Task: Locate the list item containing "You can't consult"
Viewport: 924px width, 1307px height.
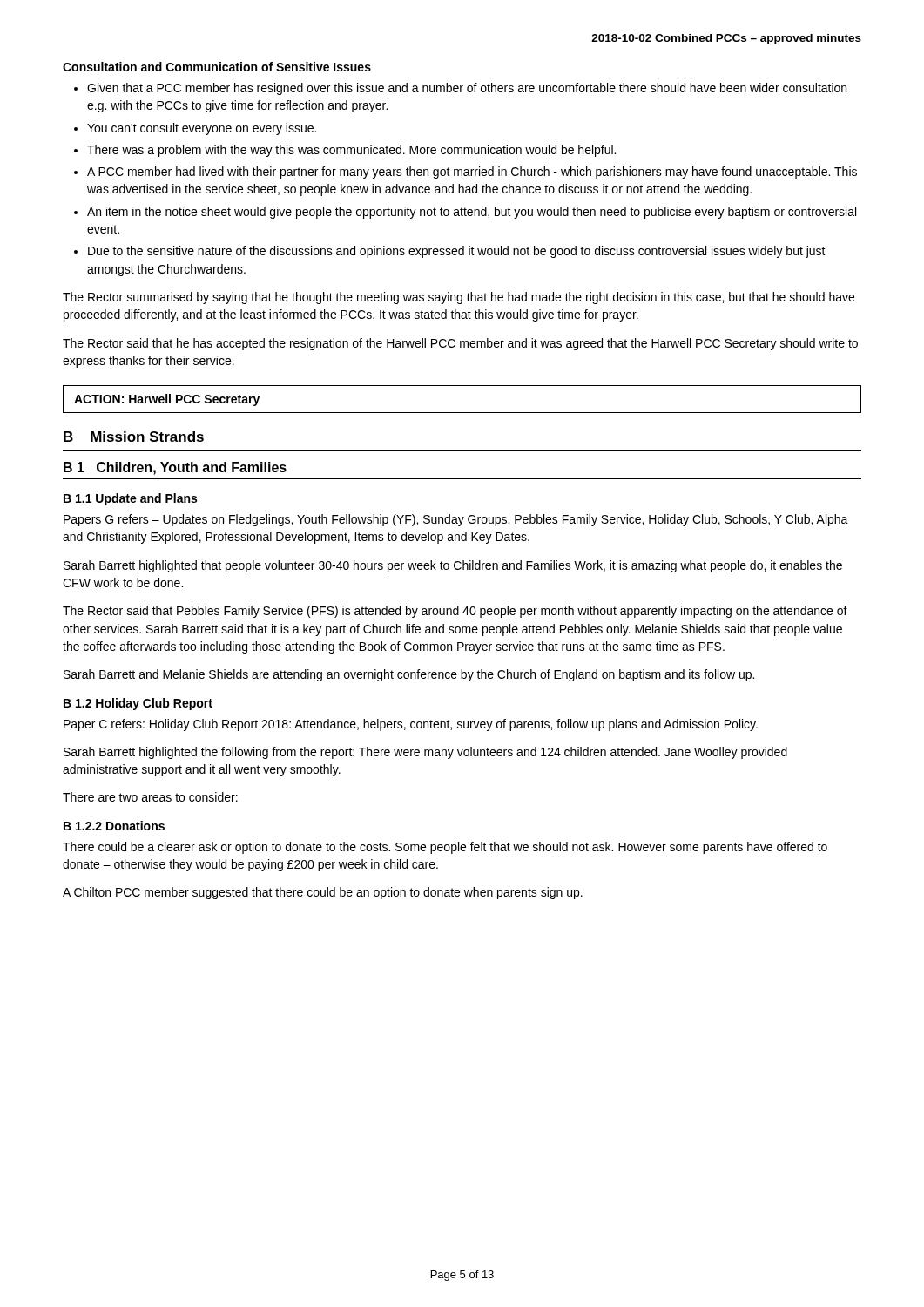Action: coord(202,128)
